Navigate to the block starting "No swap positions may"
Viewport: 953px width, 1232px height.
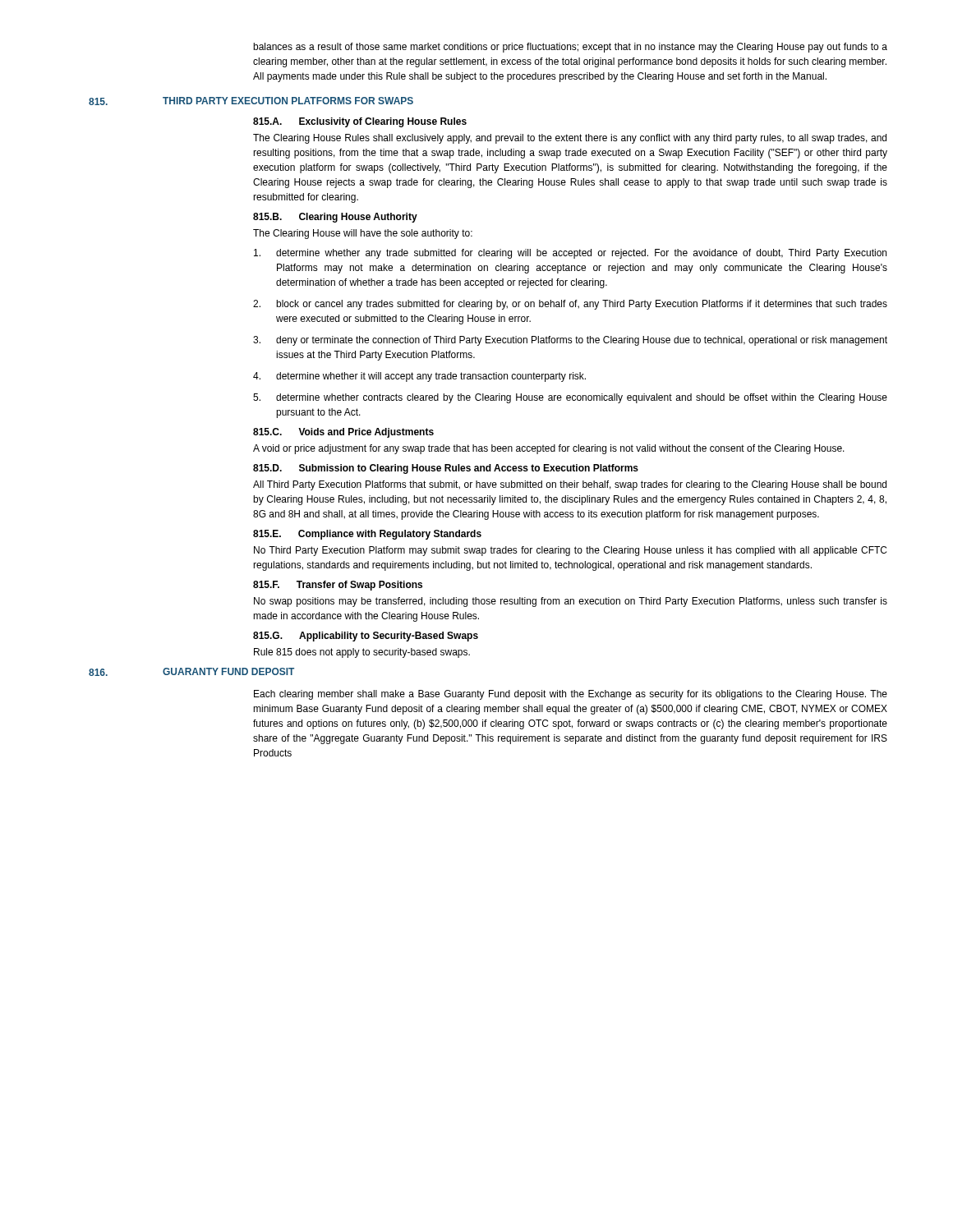click(x=570, y=609)
